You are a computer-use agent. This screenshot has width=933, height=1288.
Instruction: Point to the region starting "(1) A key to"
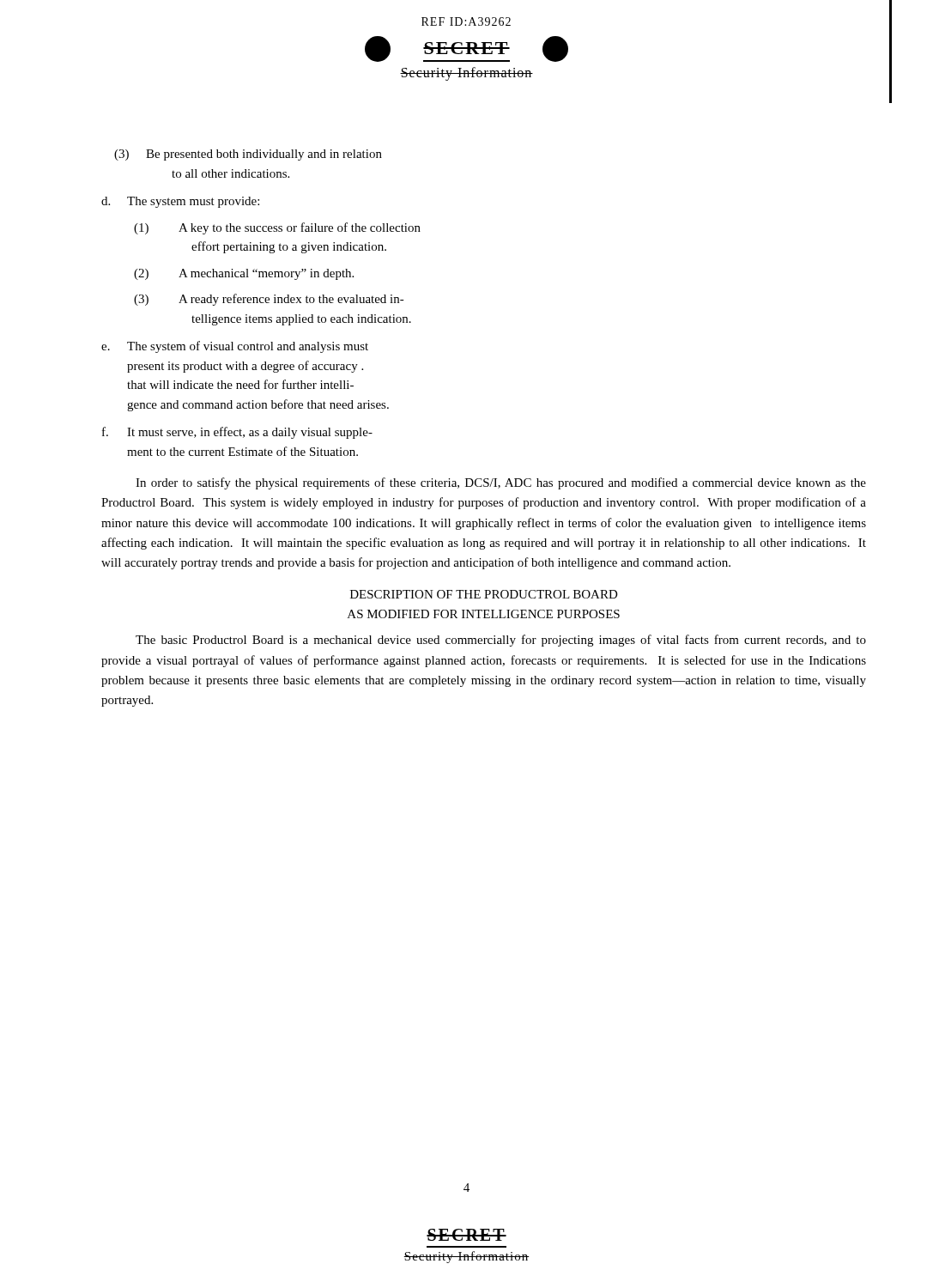277,237
